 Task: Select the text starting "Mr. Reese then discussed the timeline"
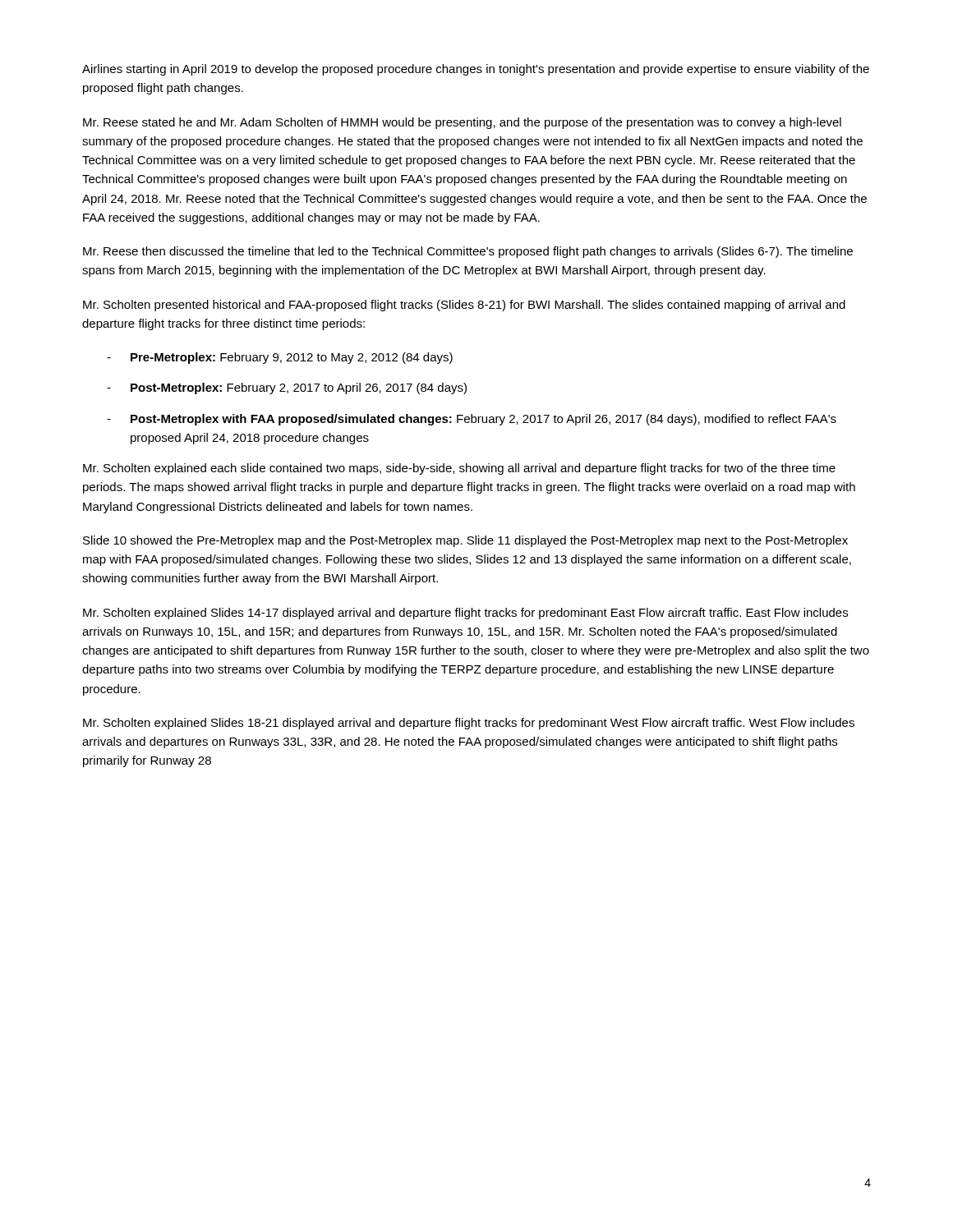click(x=468, y=260)
